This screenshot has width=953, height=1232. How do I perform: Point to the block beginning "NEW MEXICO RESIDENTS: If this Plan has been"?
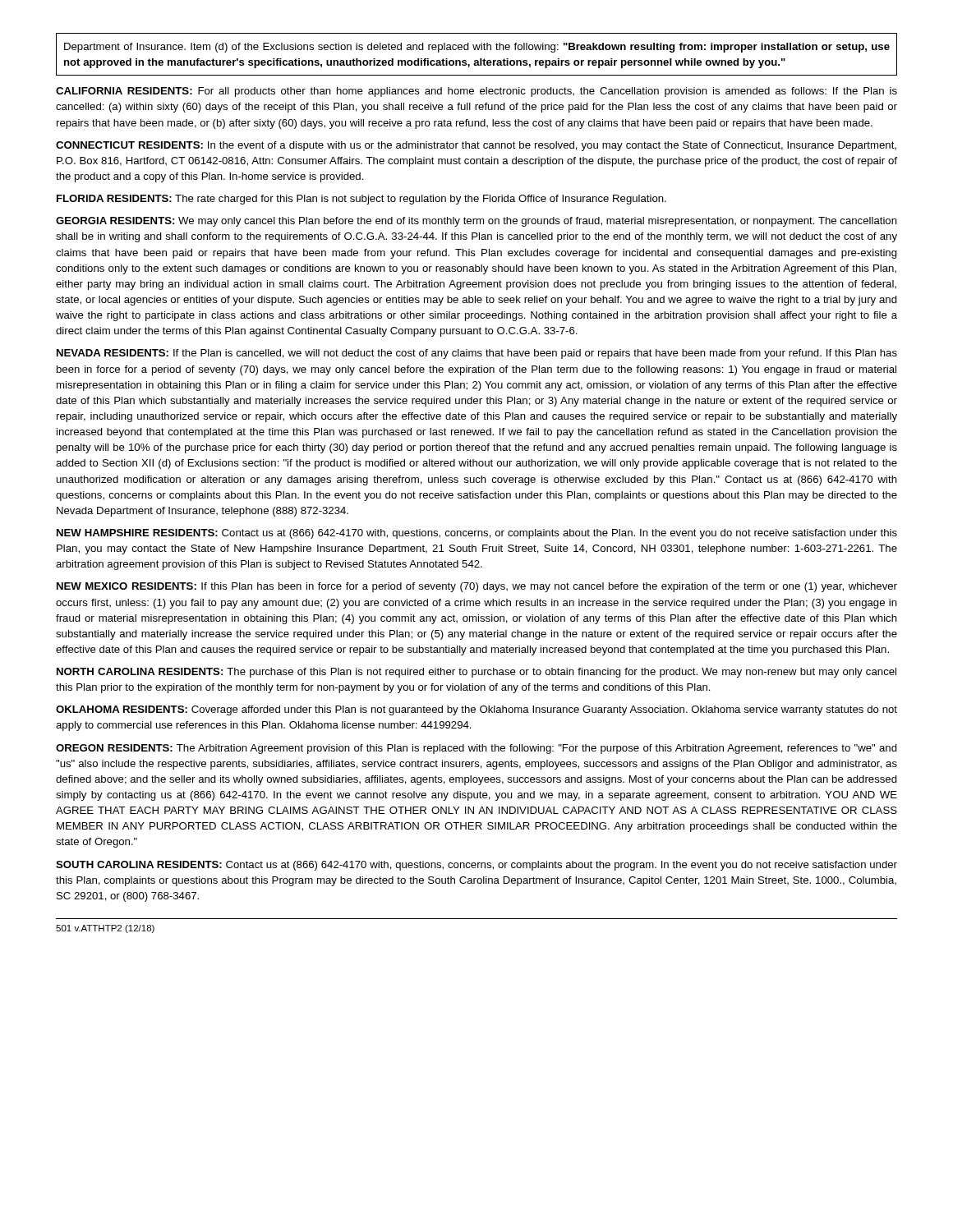tap(476, 618)
